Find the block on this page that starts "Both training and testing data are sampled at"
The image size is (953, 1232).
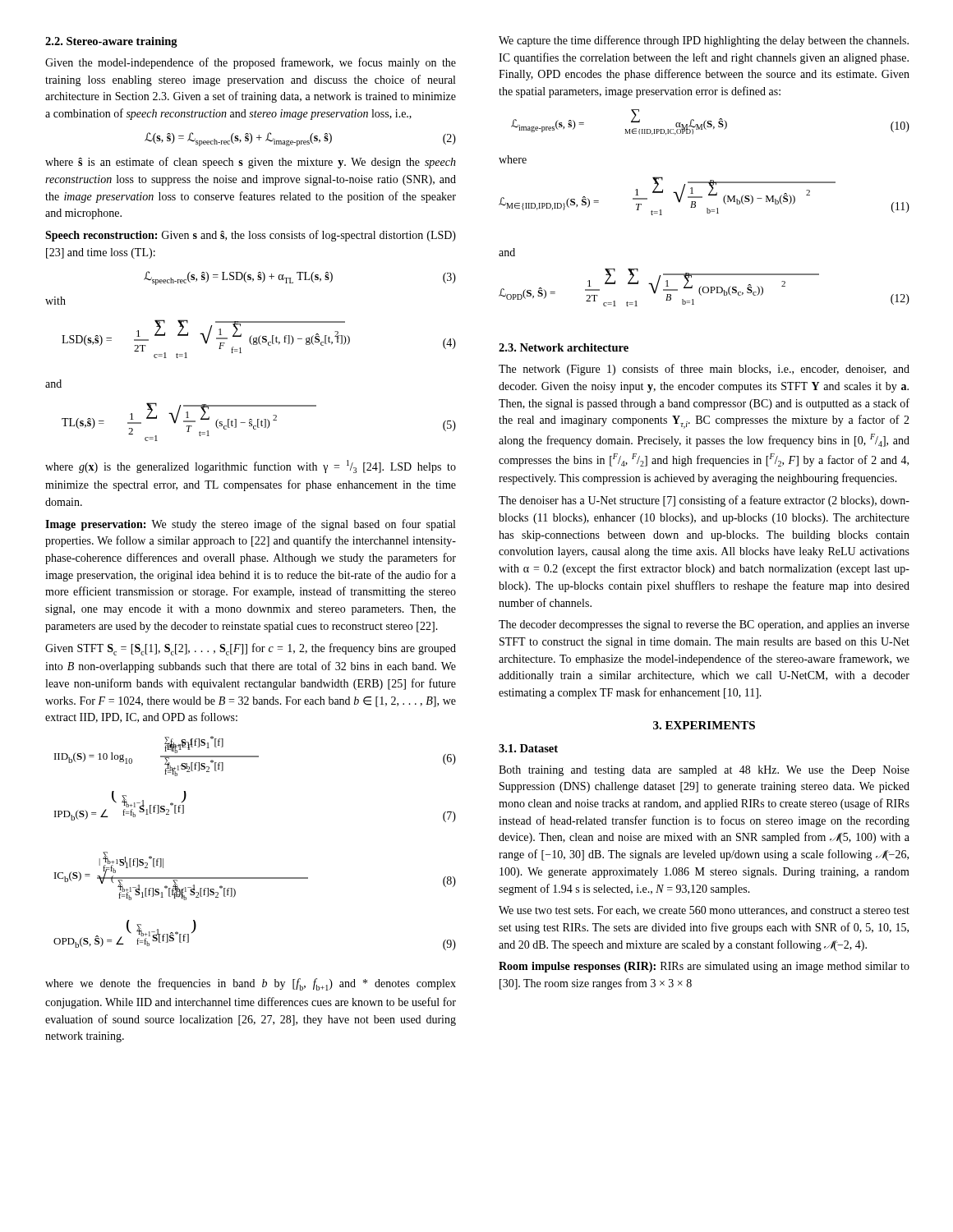pyautogui.click(x=704, y=829)
